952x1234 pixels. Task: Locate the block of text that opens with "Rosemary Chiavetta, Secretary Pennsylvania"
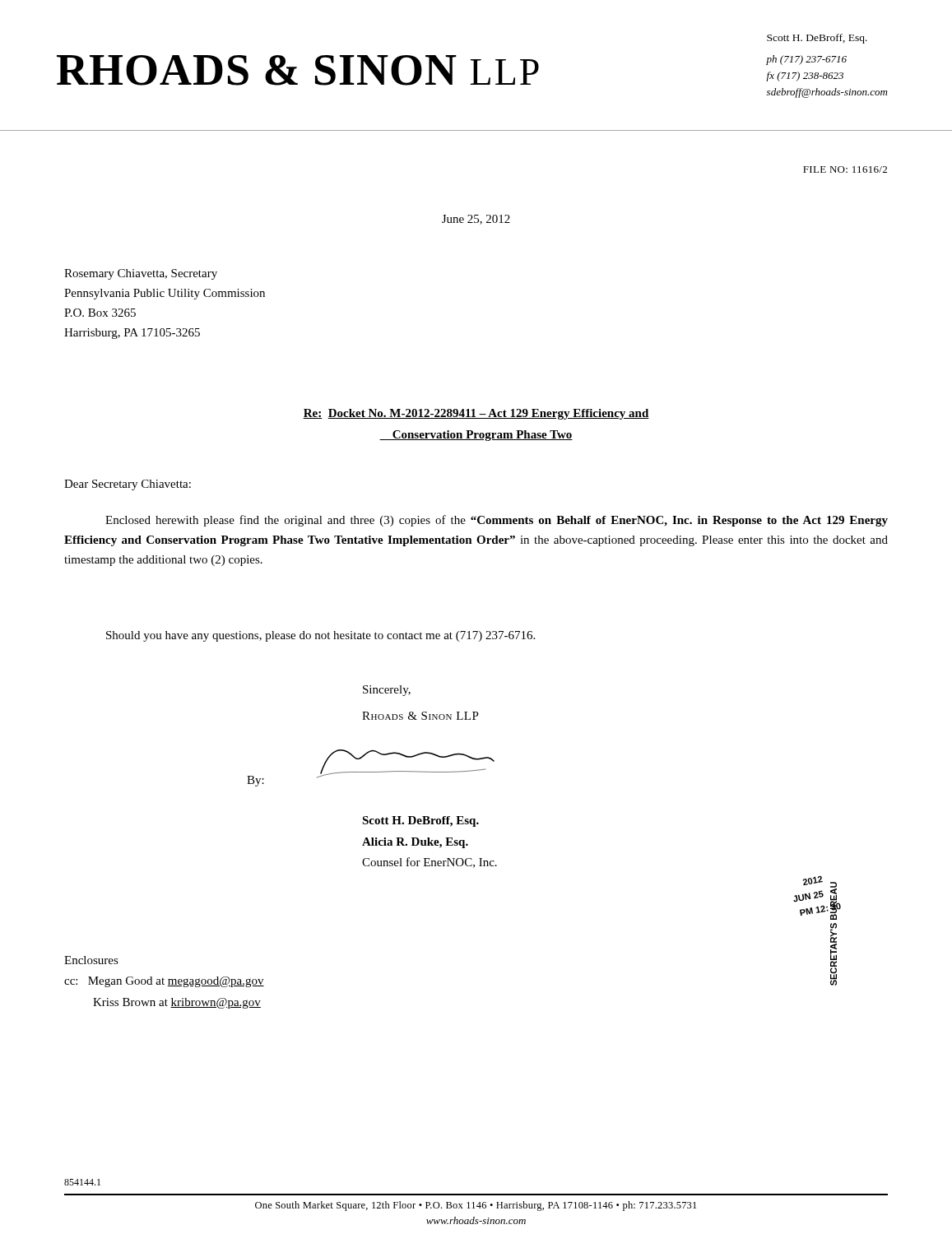click(x=165, y=303)
